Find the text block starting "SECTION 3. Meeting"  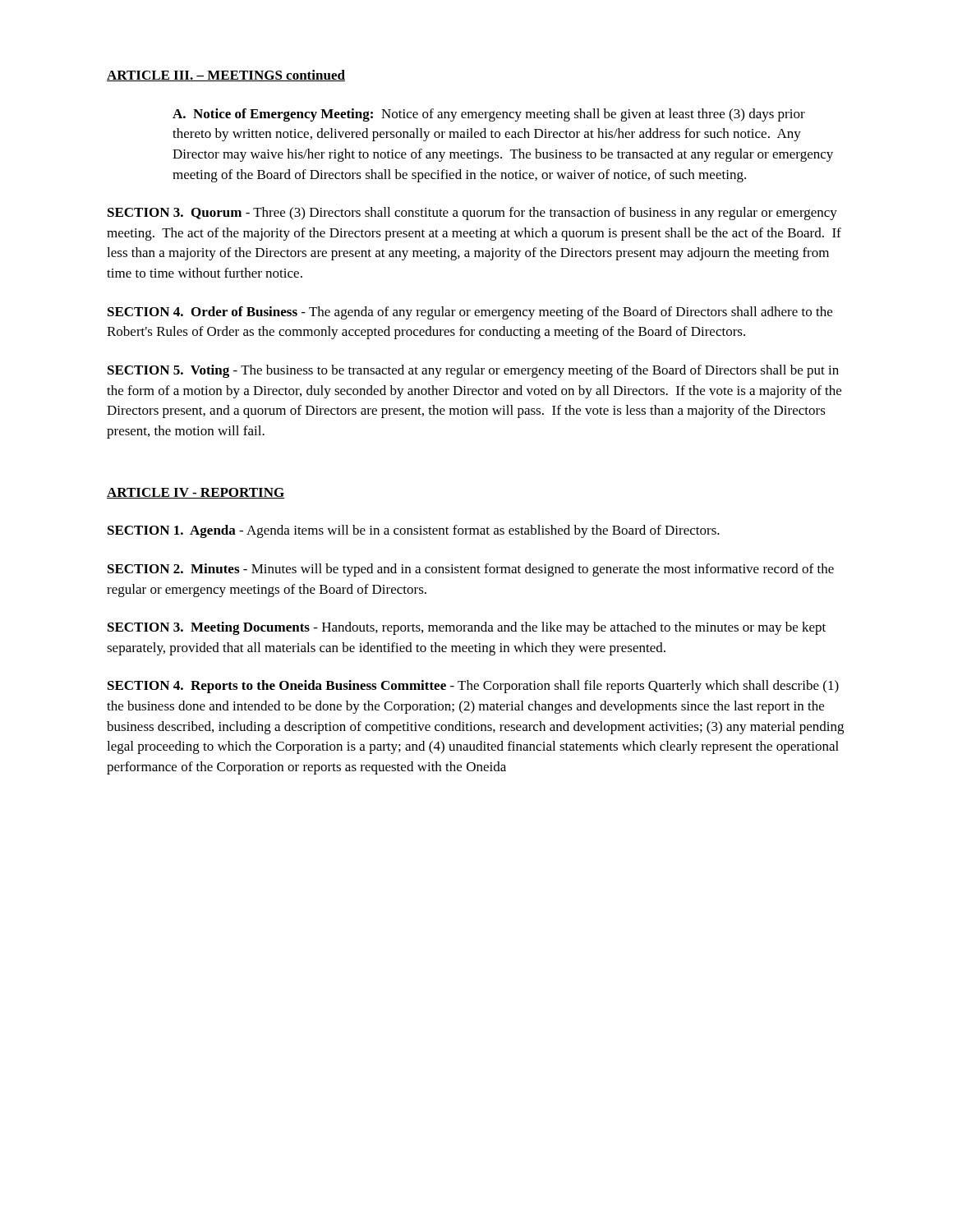(x=466, y=637)
